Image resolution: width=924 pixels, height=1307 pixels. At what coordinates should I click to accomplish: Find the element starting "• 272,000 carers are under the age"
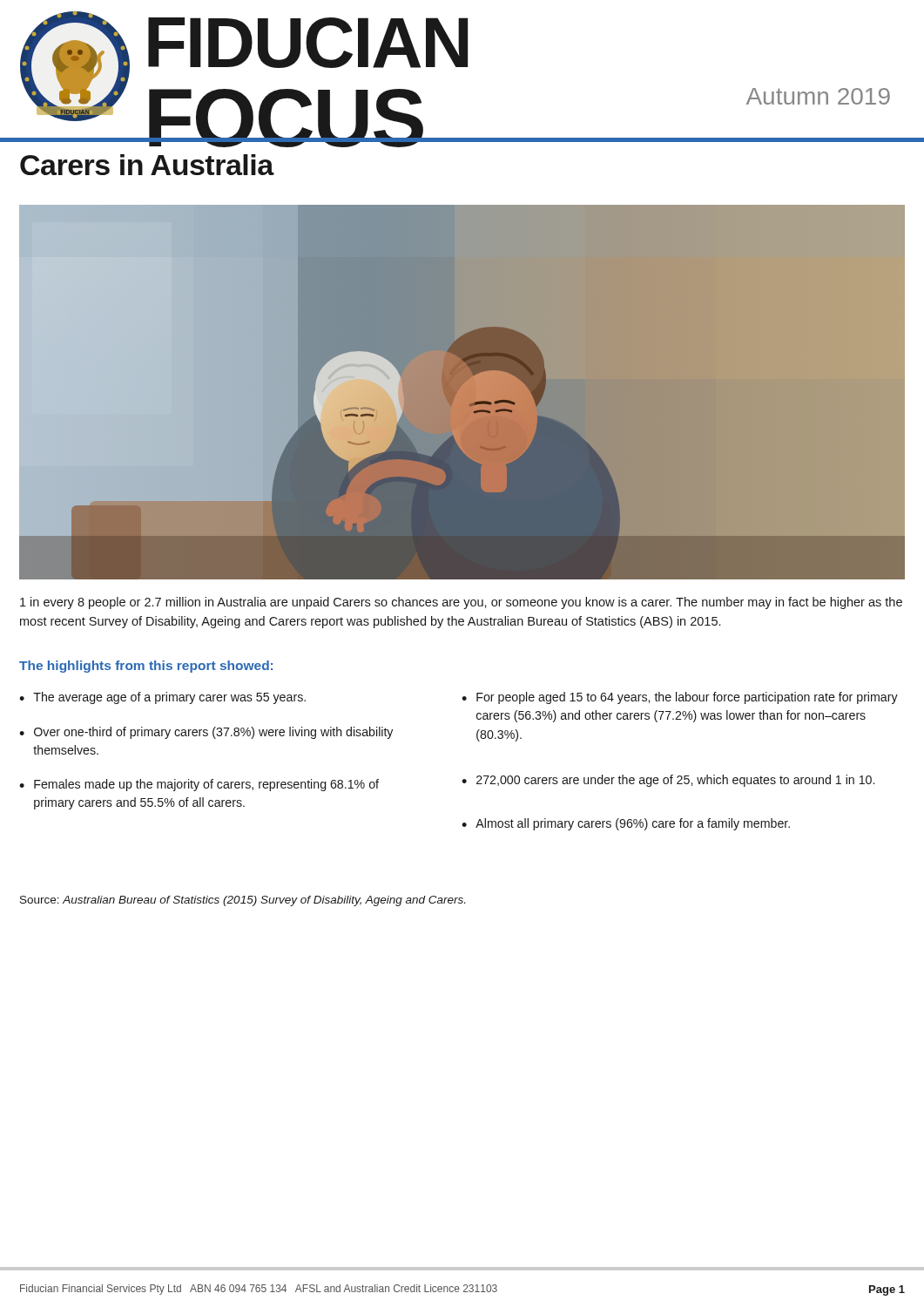(669, 782)
